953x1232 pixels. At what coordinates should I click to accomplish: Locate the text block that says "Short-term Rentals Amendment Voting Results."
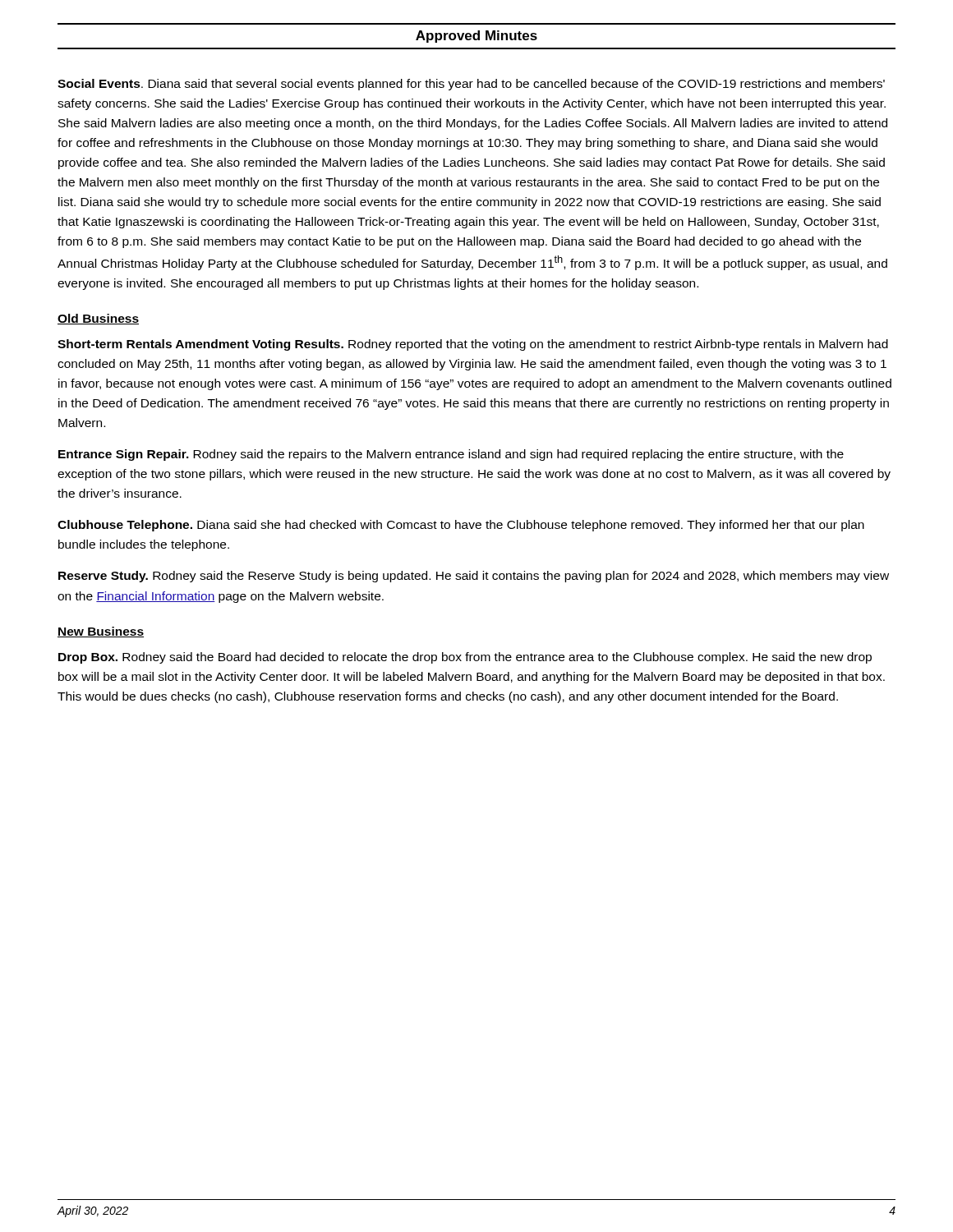[475, 383]
